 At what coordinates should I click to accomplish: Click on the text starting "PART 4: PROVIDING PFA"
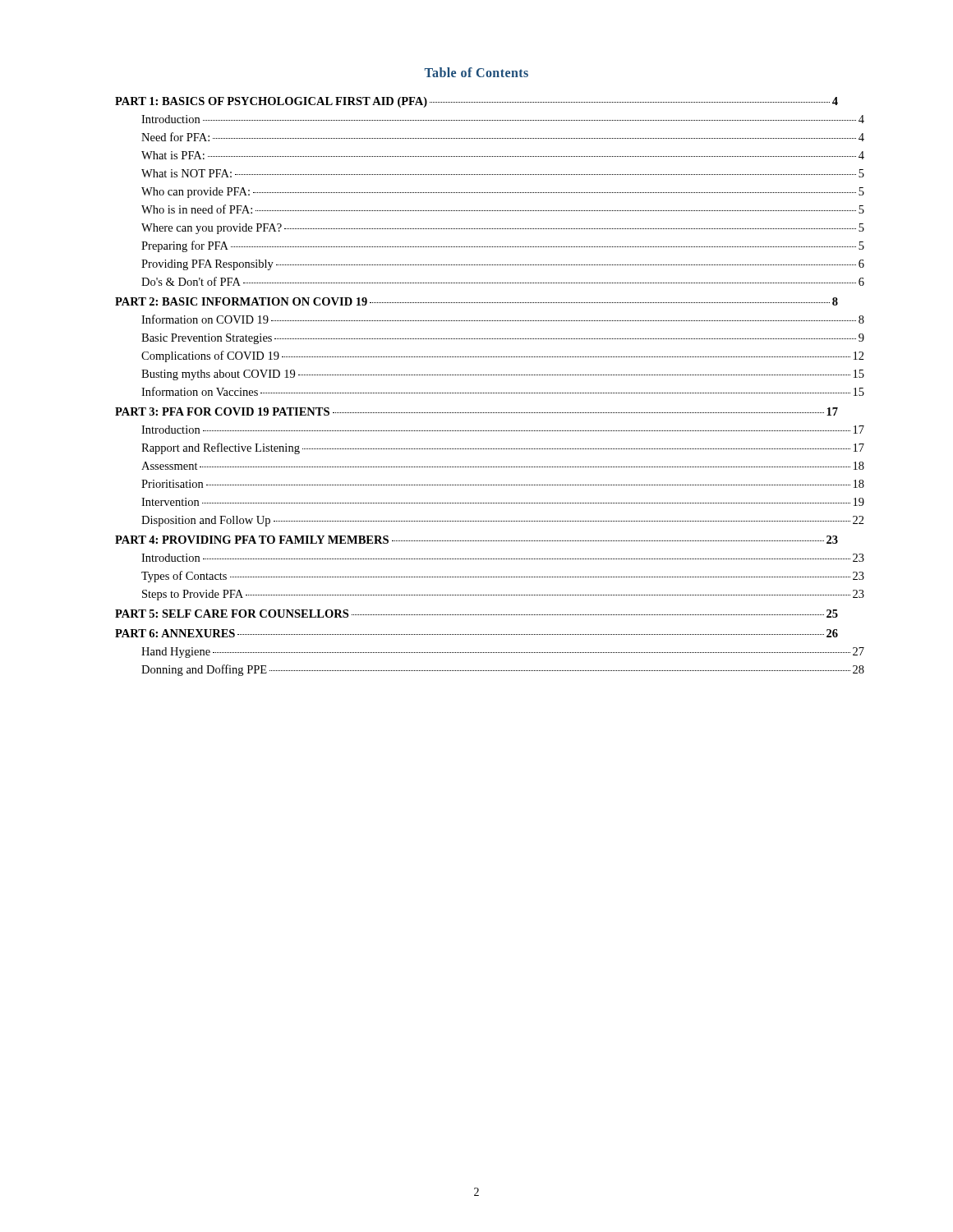point(476,540)
